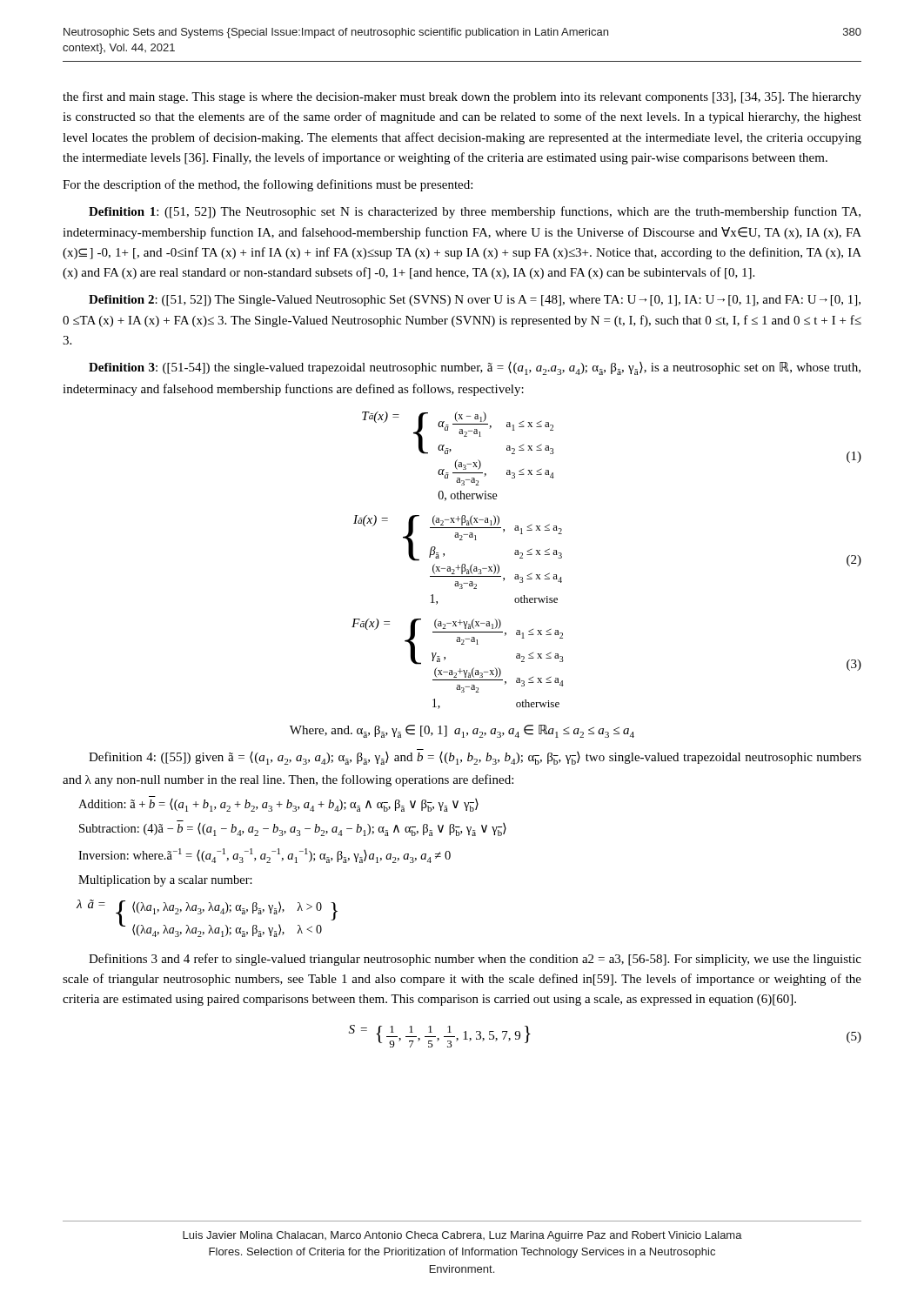Click on the passage starting "Definition 4: ([55]) given ã = ⟨(a1,"
Viewport: 924px width, 1305px height.
pyautogui.click(x=462, y=769)
